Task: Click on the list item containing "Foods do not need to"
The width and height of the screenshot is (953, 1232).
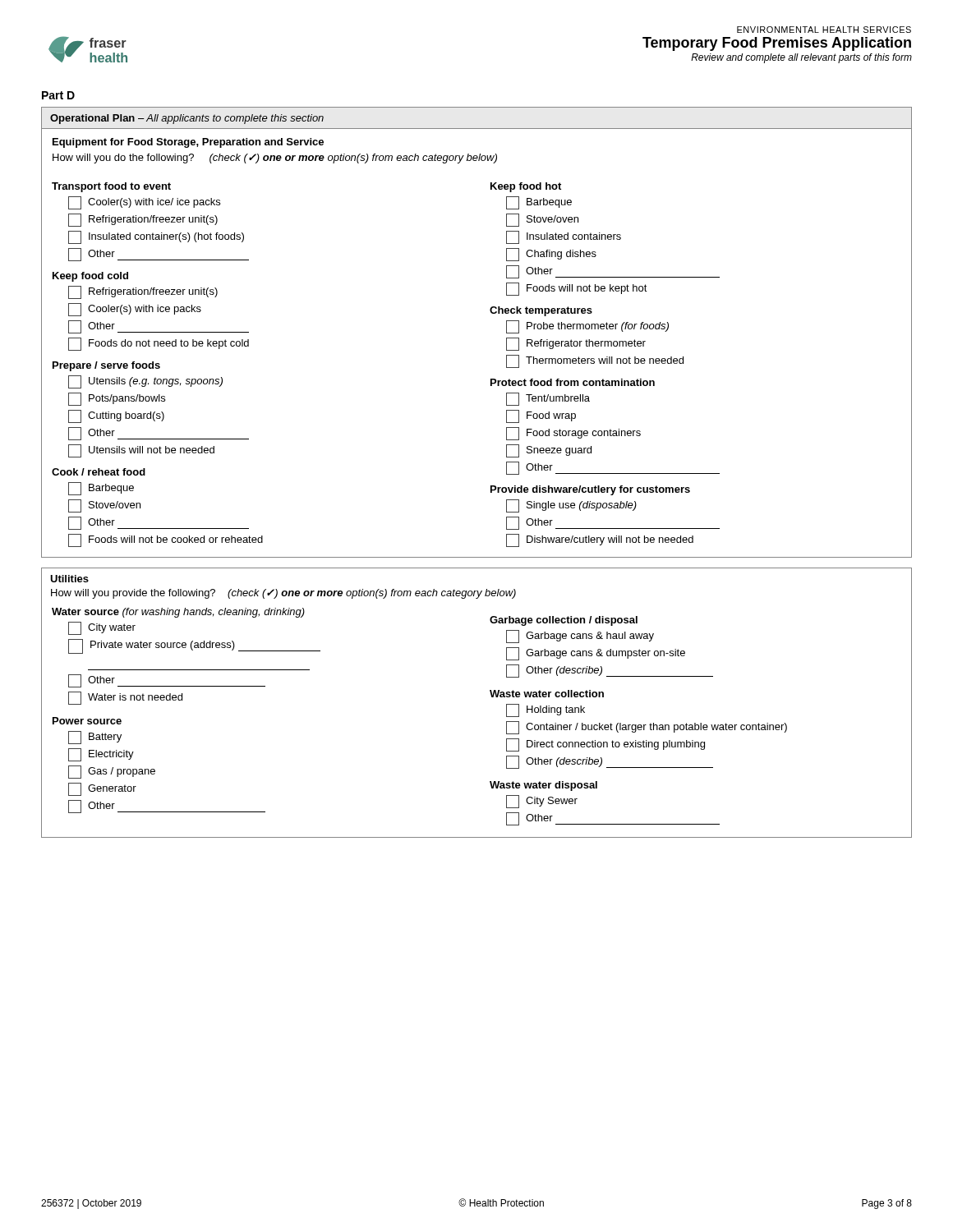Action: click(x=159, y=344)
